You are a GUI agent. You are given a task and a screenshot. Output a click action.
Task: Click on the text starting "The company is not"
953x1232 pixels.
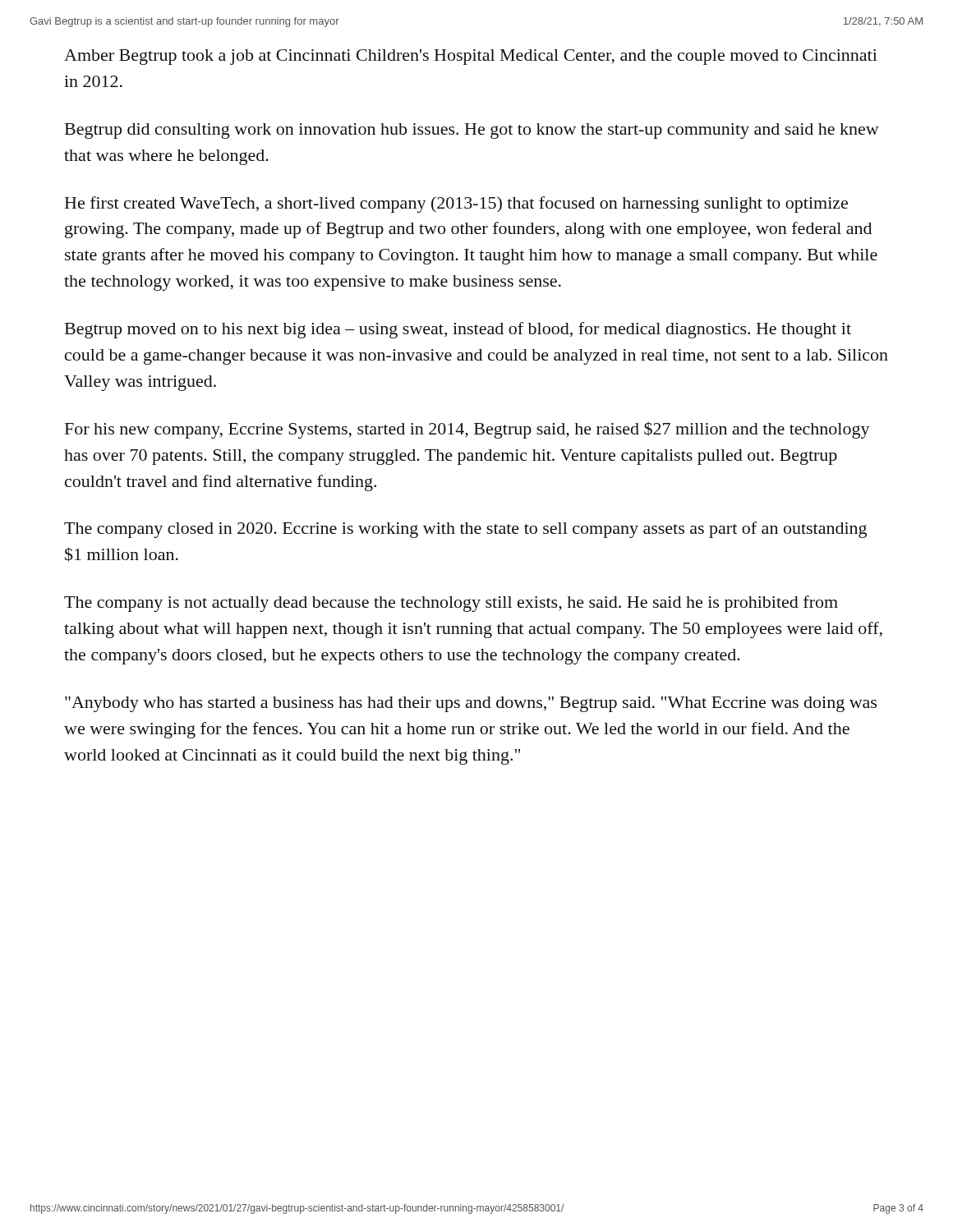474,628
